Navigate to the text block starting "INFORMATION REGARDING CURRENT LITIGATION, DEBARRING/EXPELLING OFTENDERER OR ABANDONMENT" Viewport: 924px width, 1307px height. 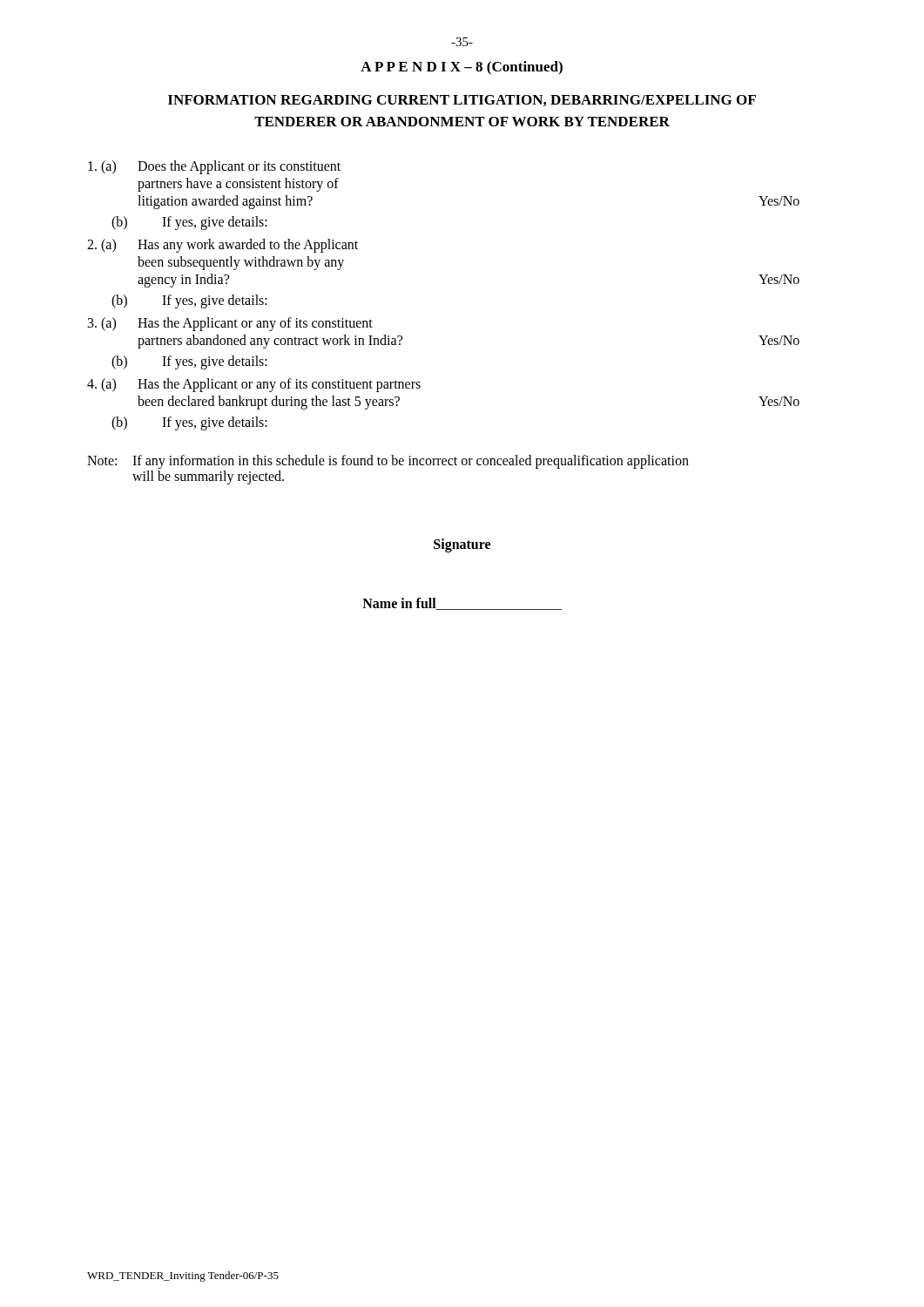[x=462, y=111]
